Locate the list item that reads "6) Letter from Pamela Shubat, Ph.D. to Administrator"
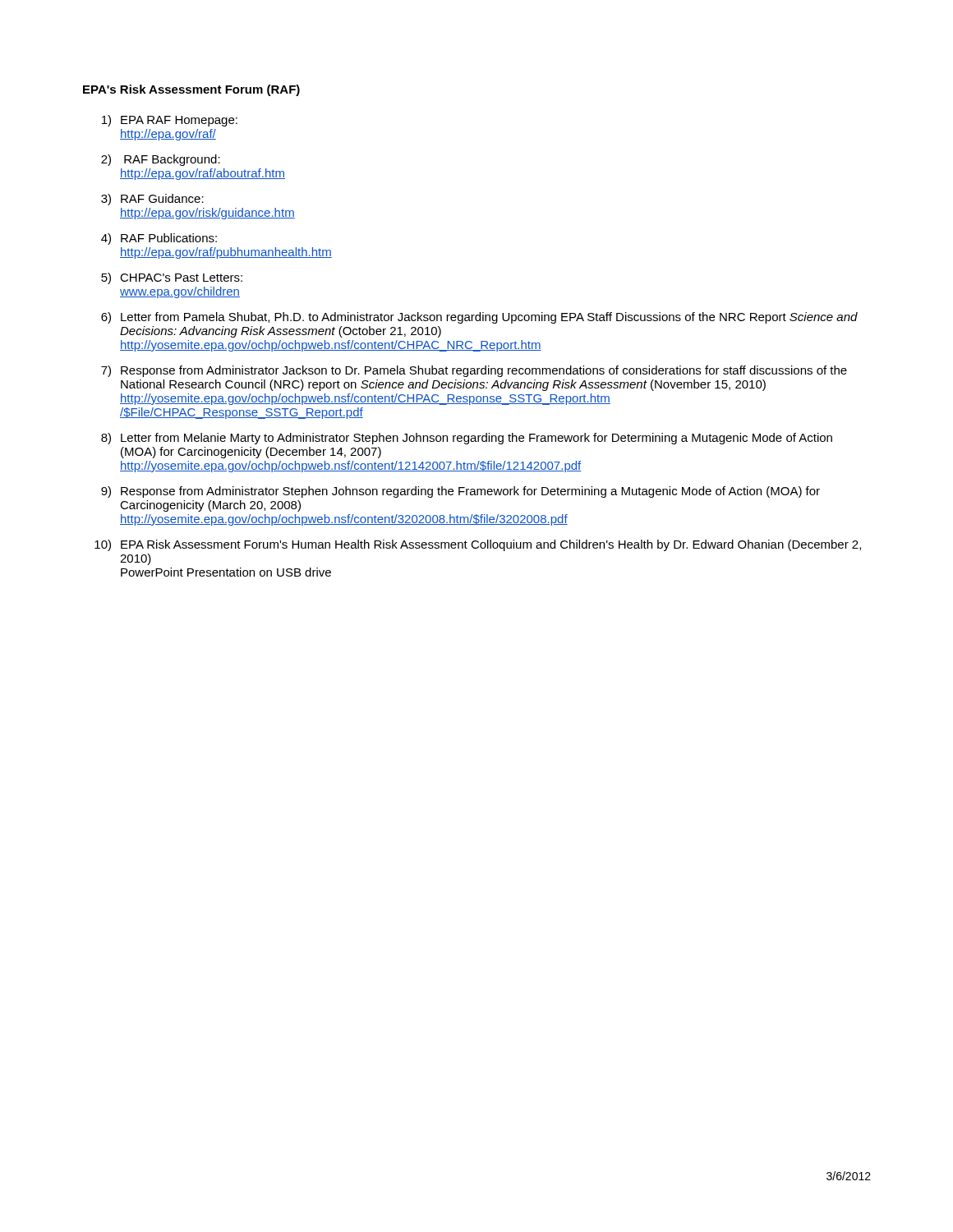The image size is (953, 1232). pos(476,331)
